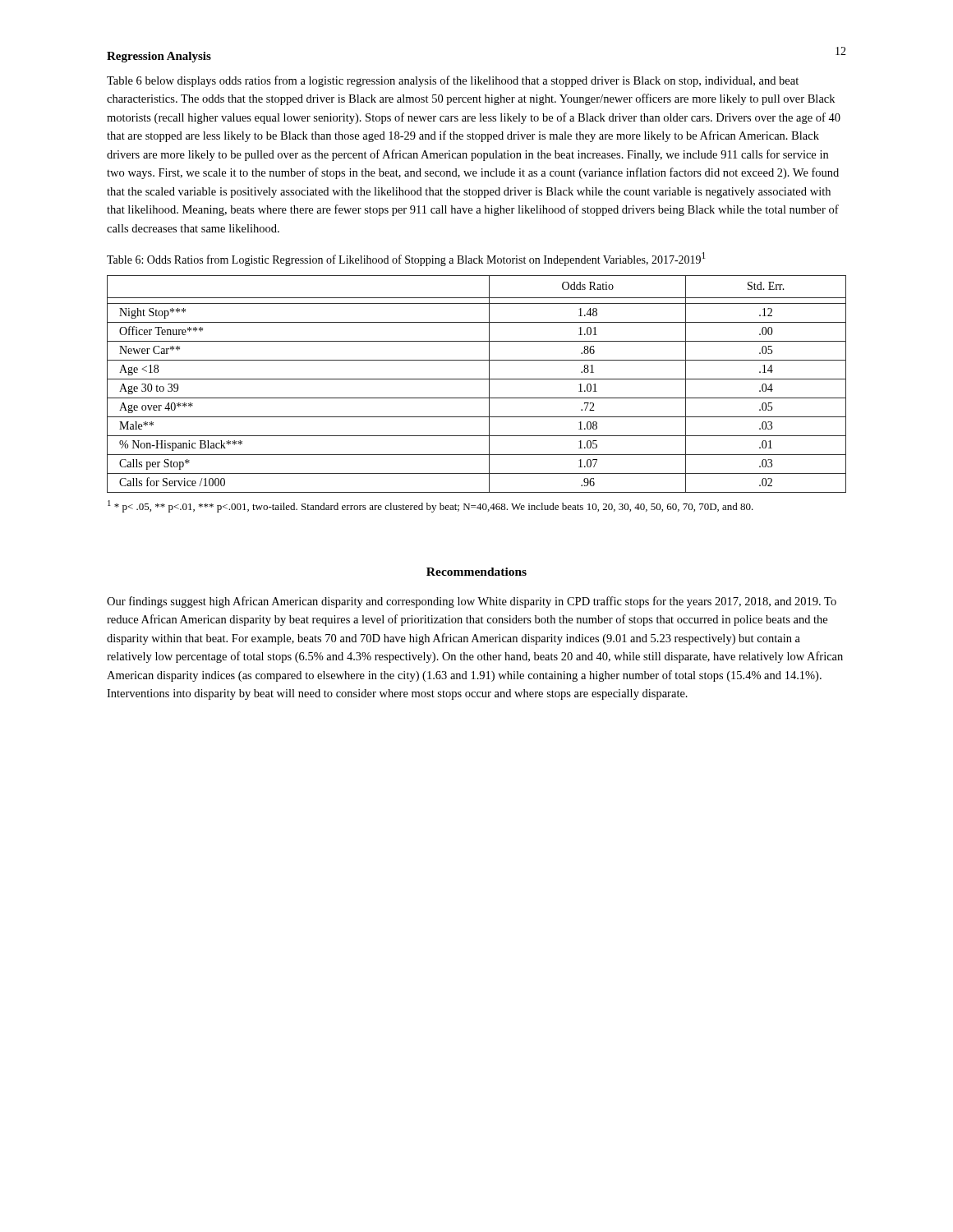Screen dimensions: 1232x953
Task: Find the region starting "Regression Analysis"
Action: (159, 56)
